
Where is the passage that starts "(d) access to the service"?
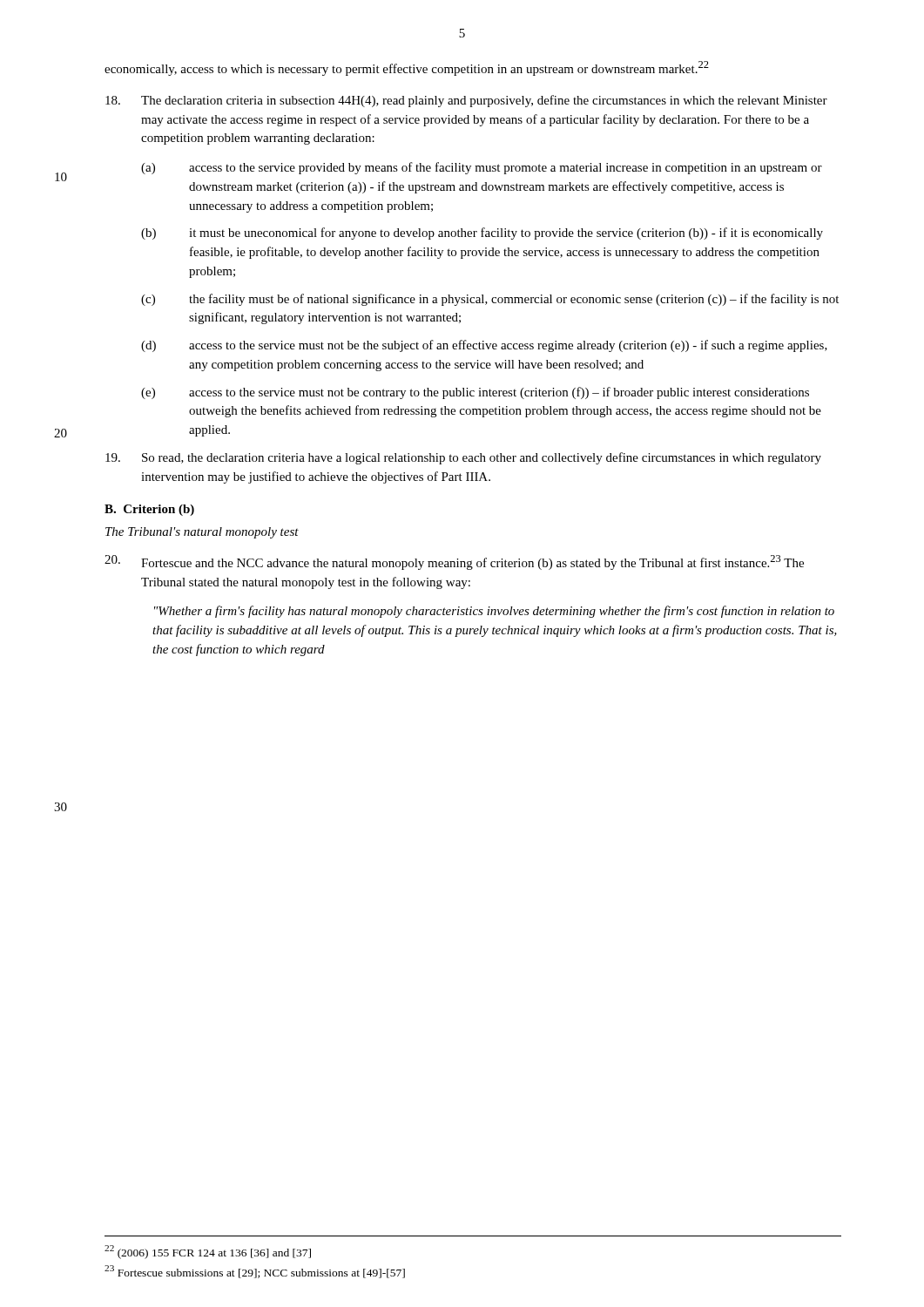(491, 355)
